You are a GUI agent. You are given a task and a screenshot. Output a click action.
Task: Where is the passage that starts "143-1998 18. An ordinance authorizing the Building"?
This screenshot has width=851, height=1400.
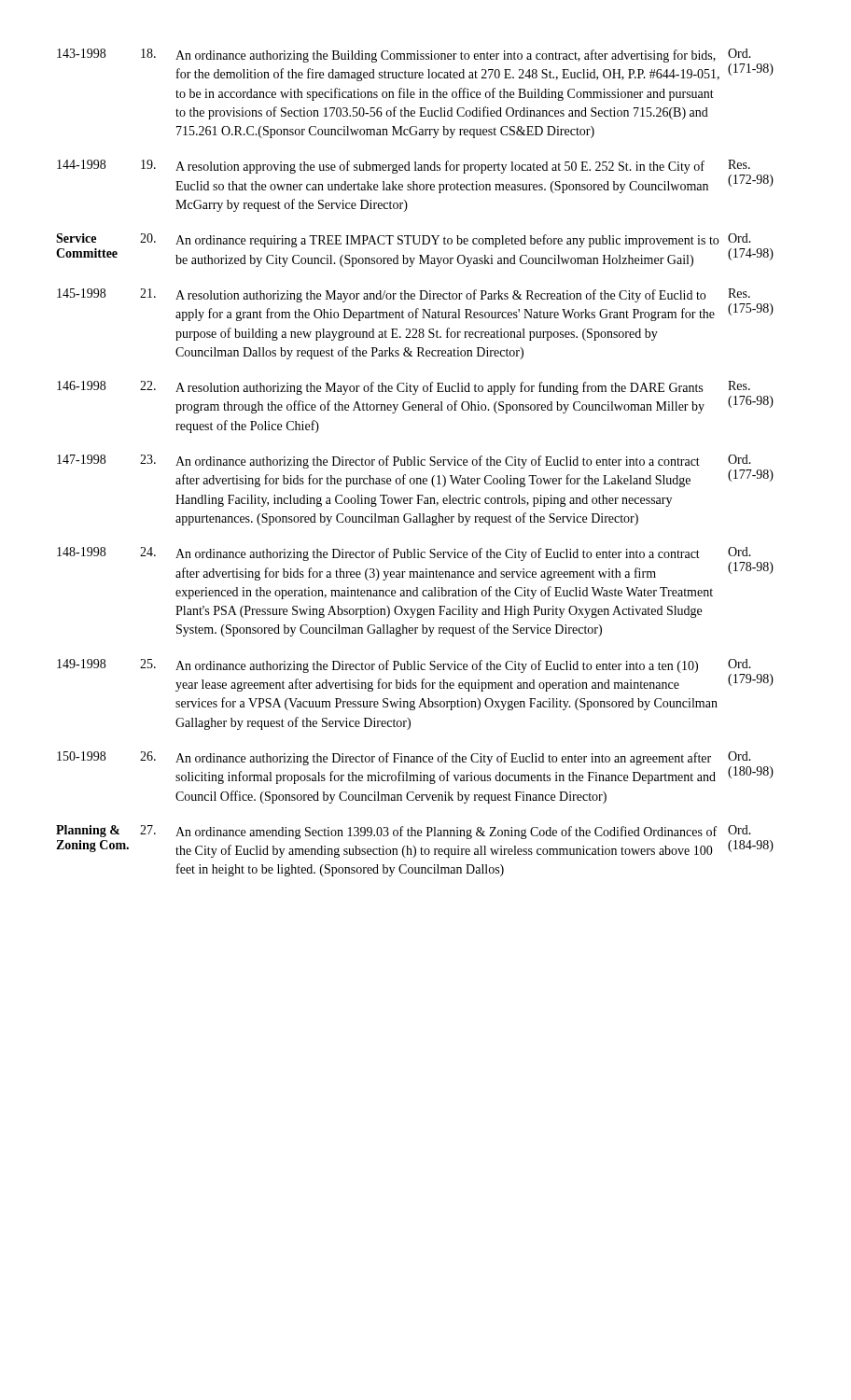(x=426, y=94)
